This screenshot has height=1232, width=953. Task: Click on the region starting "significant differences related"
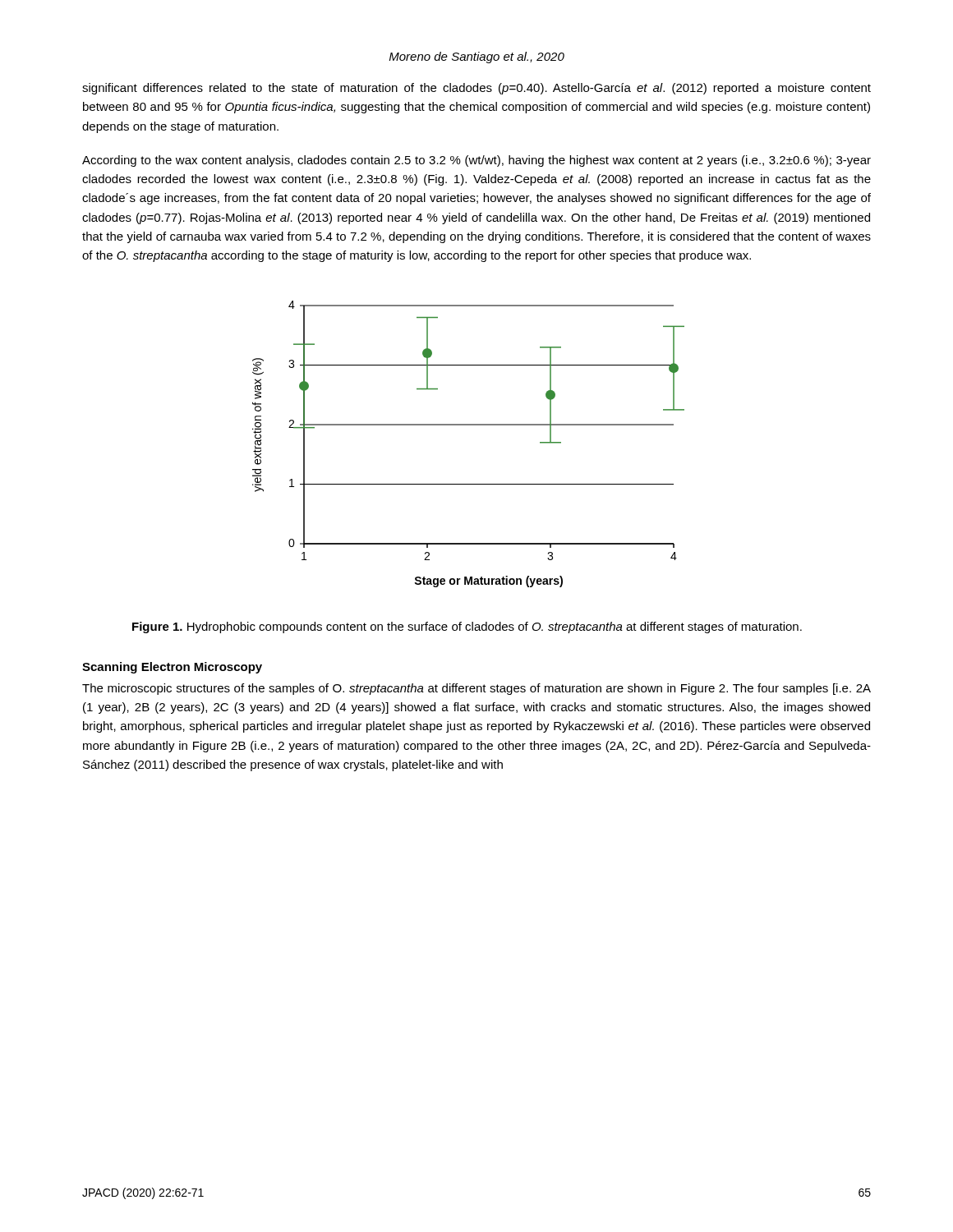pyautogui.click(x=476, y=107)
